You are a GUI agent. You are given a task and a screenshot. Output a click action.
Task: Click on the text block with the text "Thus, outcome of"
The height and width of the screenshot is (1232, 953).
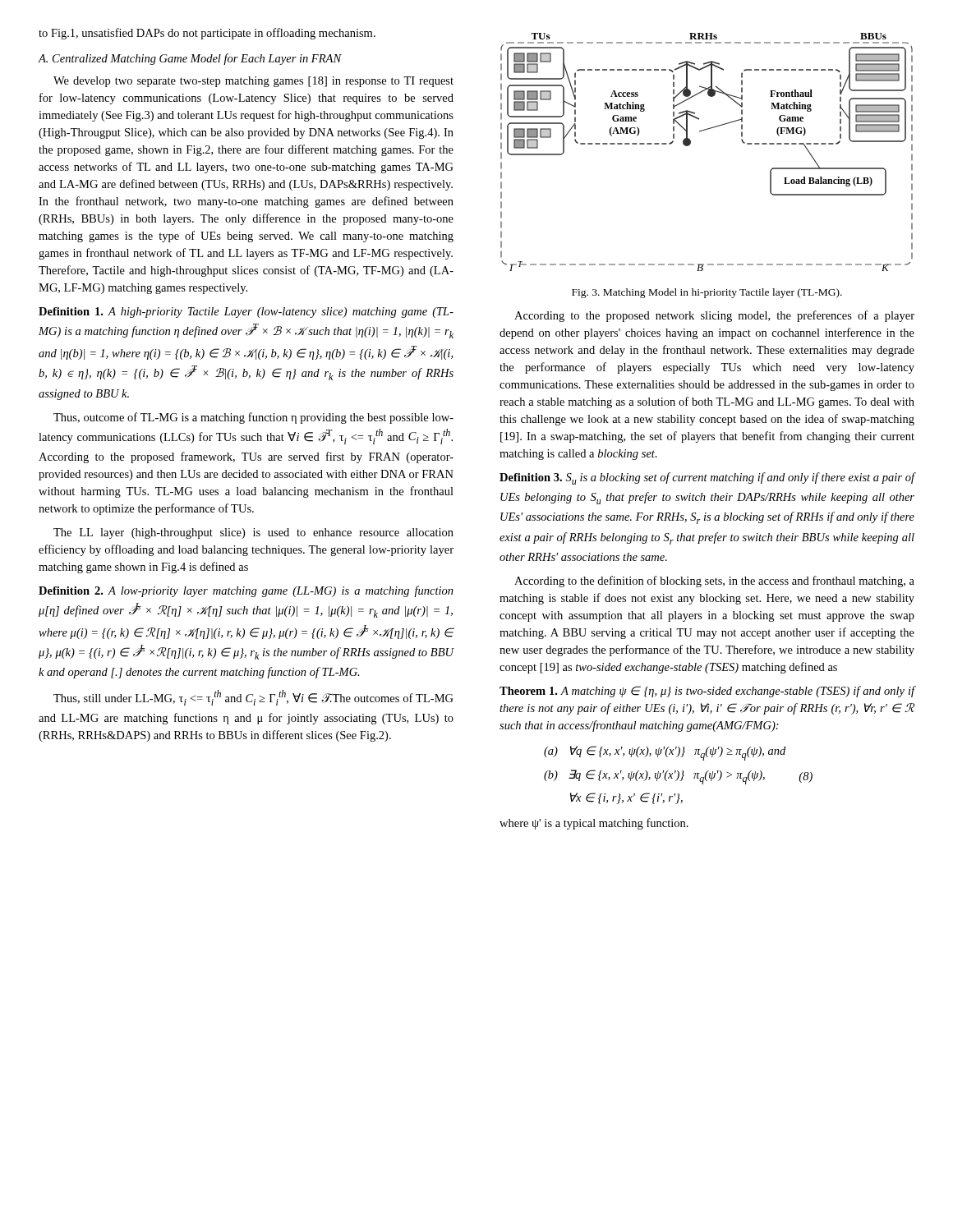pos(246,492)
